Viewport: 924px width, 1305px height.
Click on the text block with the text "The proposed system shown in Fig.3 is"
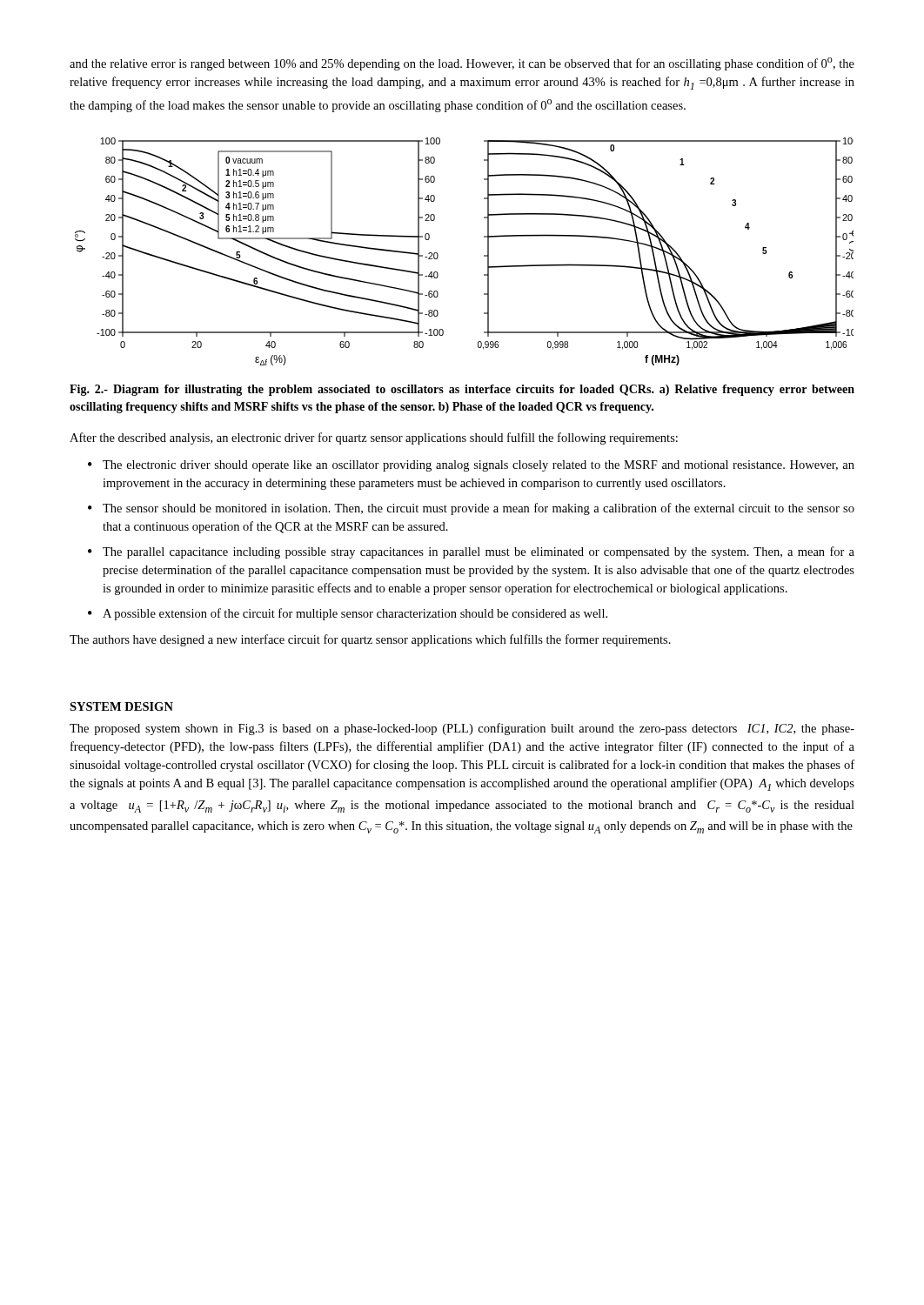462,779
